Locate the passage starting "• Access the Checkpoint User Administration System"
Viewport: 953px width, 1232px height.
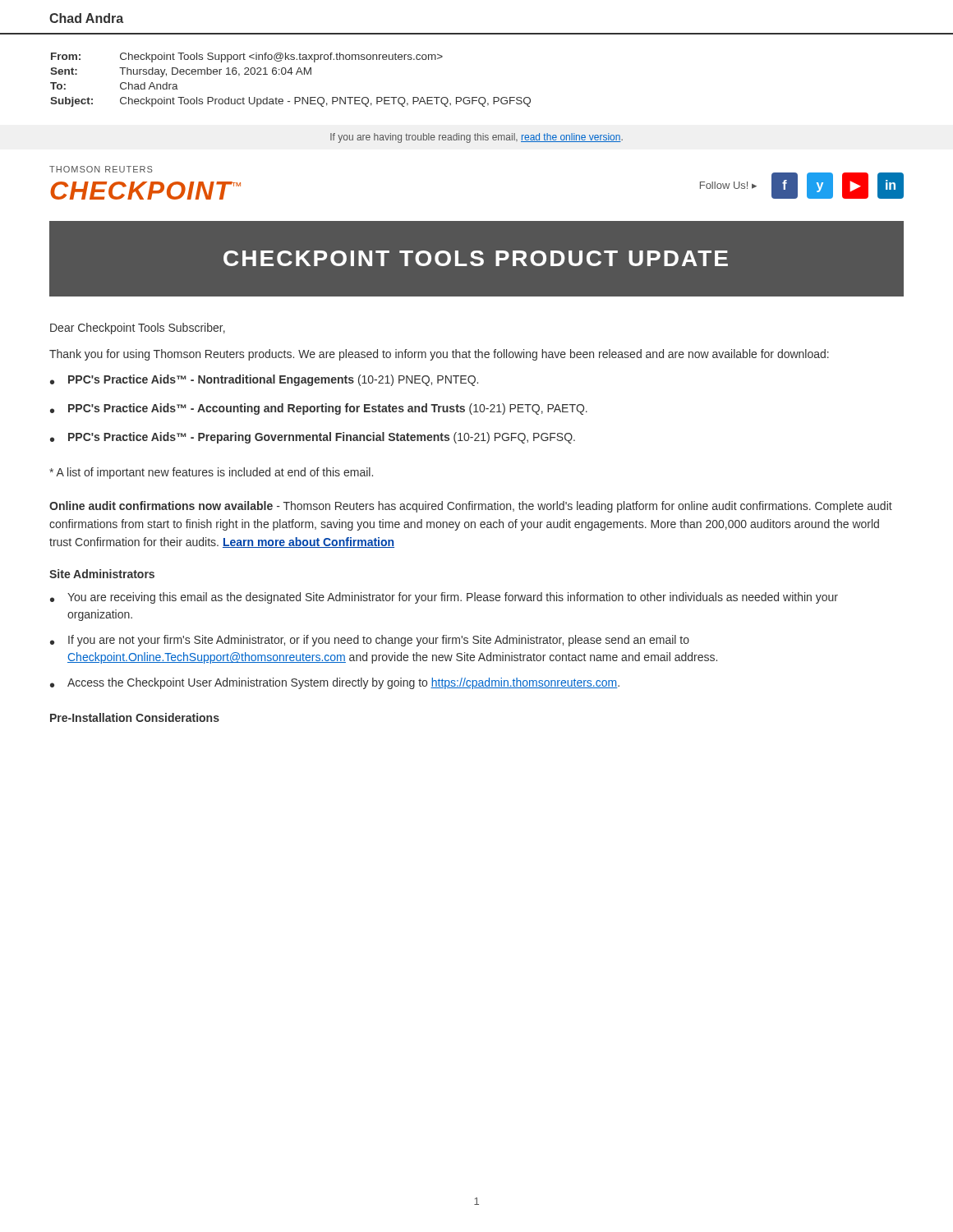(335, 685)
